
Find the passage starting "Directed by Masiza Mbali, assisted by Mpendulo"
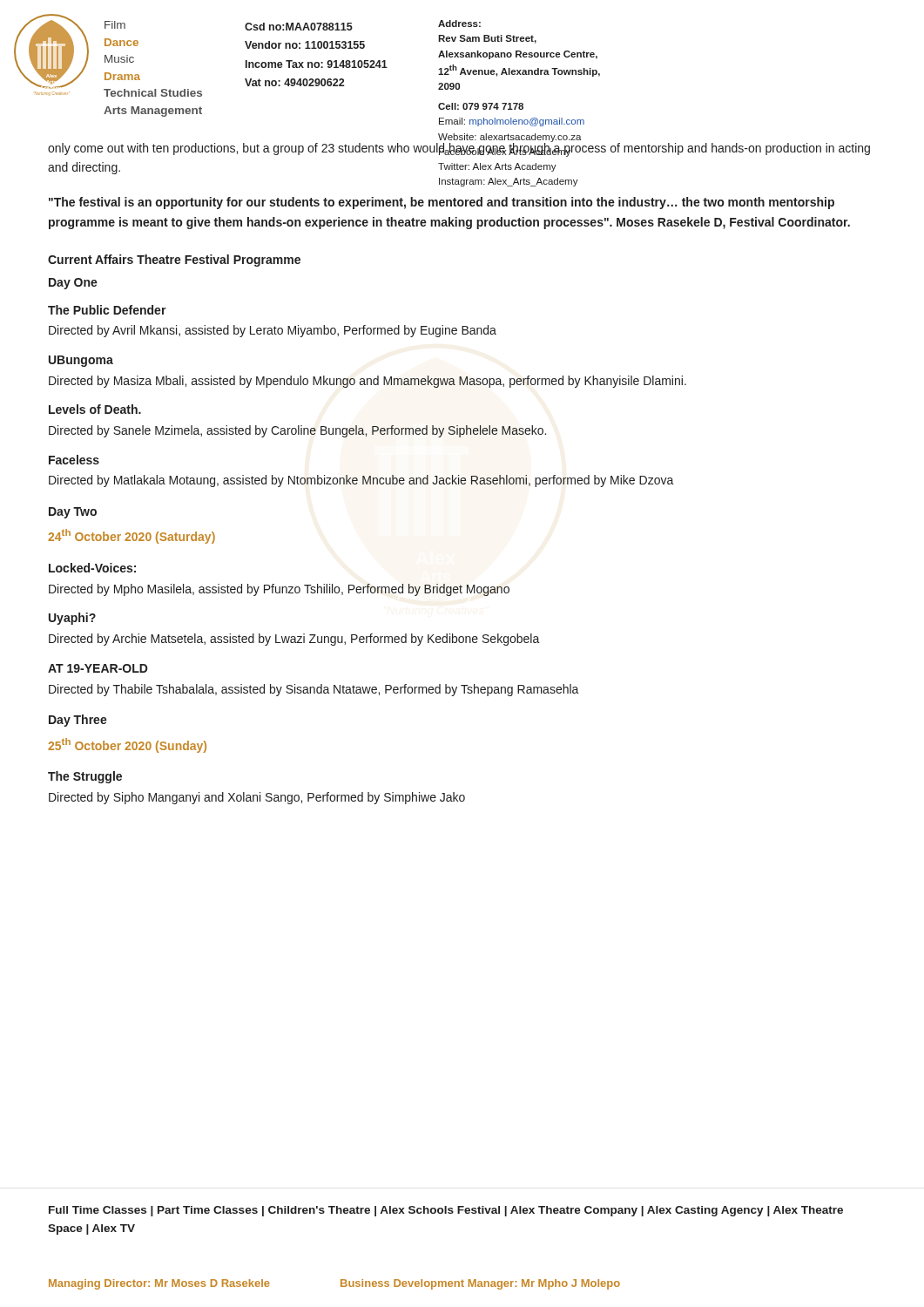pos(367,380)
